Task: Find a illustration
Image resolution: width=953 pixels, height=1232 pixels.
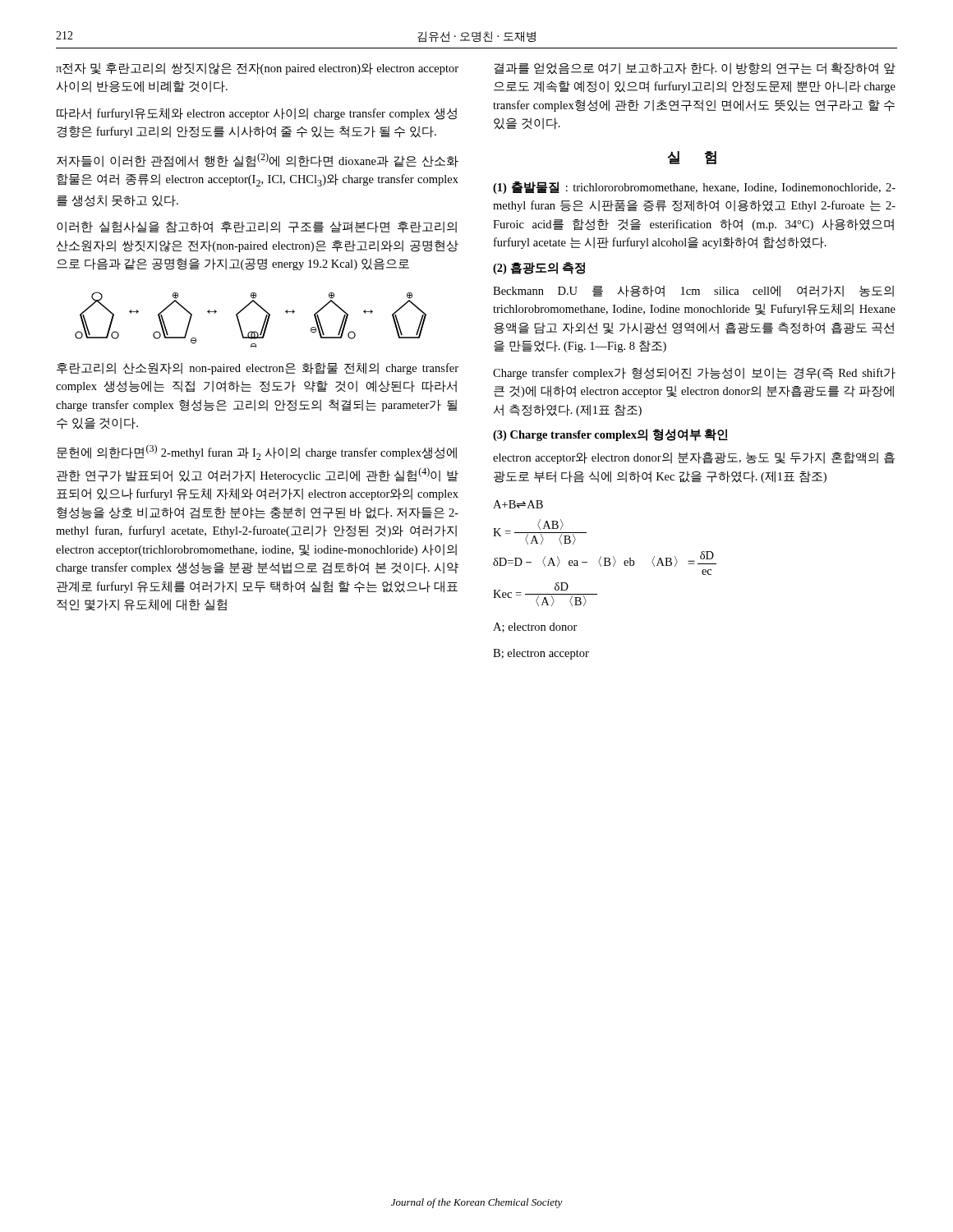Action: (257, 316)
